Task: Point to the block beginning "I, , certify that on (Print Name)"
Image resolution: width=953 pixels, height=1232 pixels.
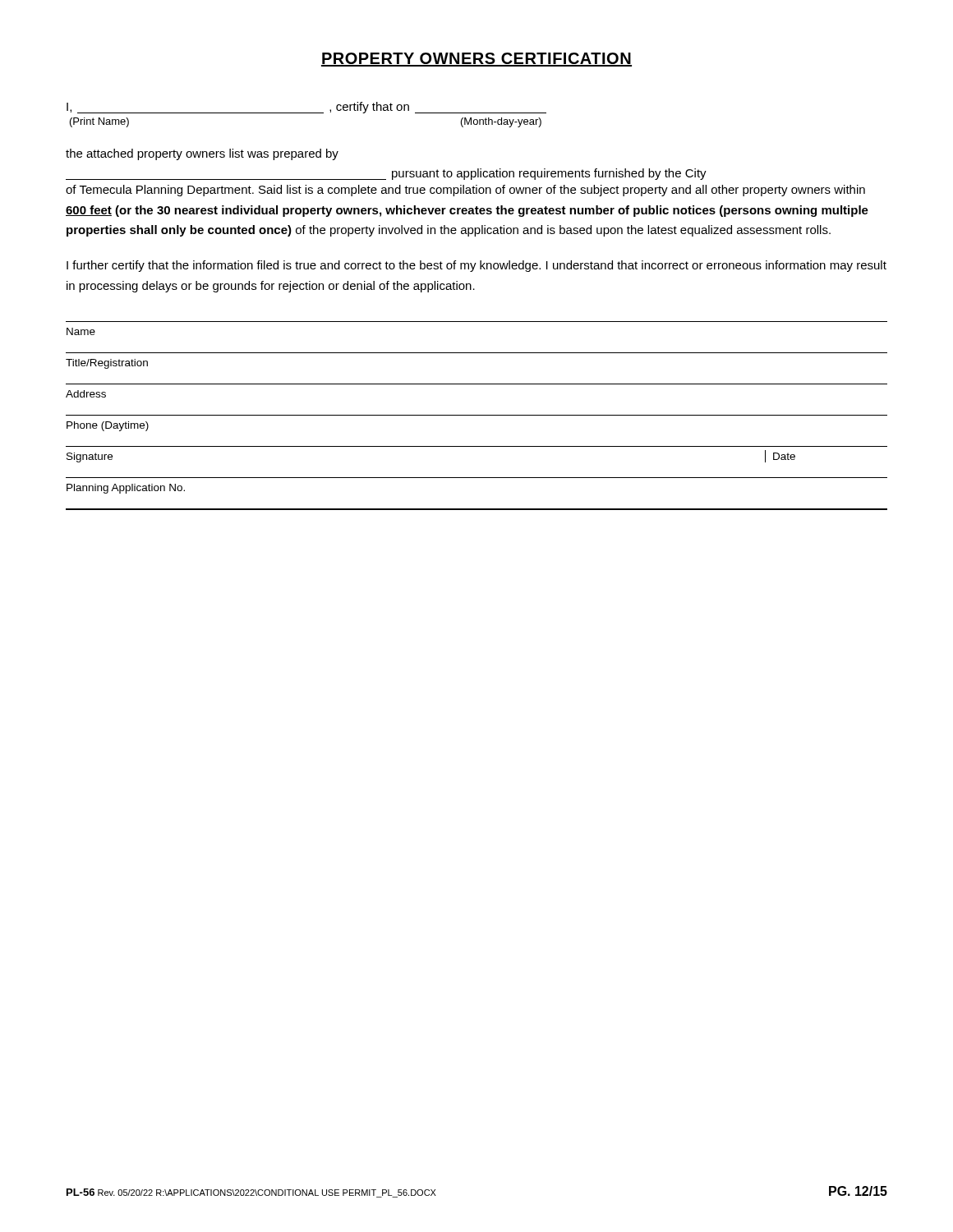Action: (x=476, y=112)
